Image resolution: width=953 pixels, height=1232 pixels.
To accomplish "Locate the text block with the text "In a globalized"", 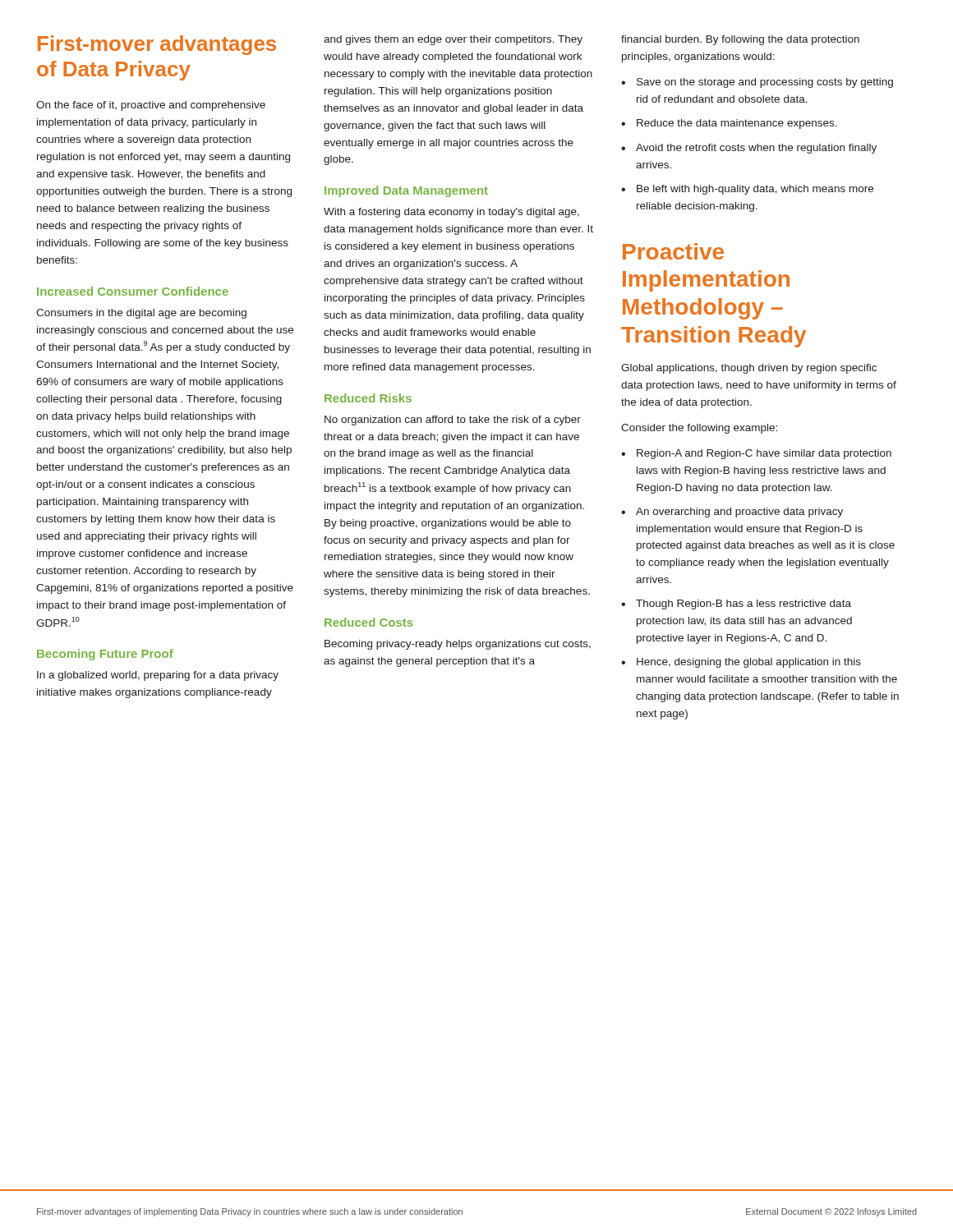I will point(166,684).
